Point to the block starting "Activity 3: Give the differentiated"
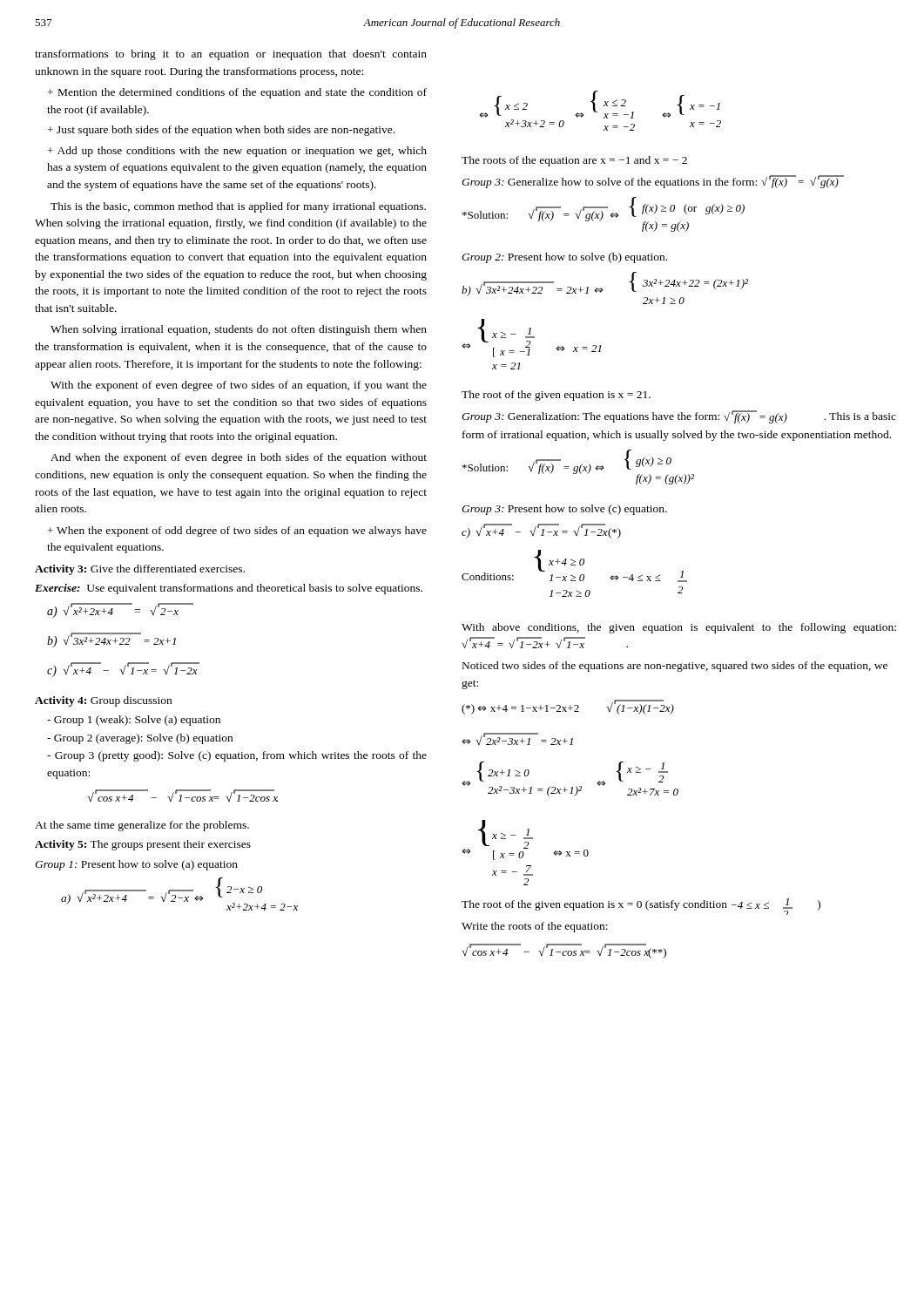This screenshot has width=924, height=1307. [140, 568]
